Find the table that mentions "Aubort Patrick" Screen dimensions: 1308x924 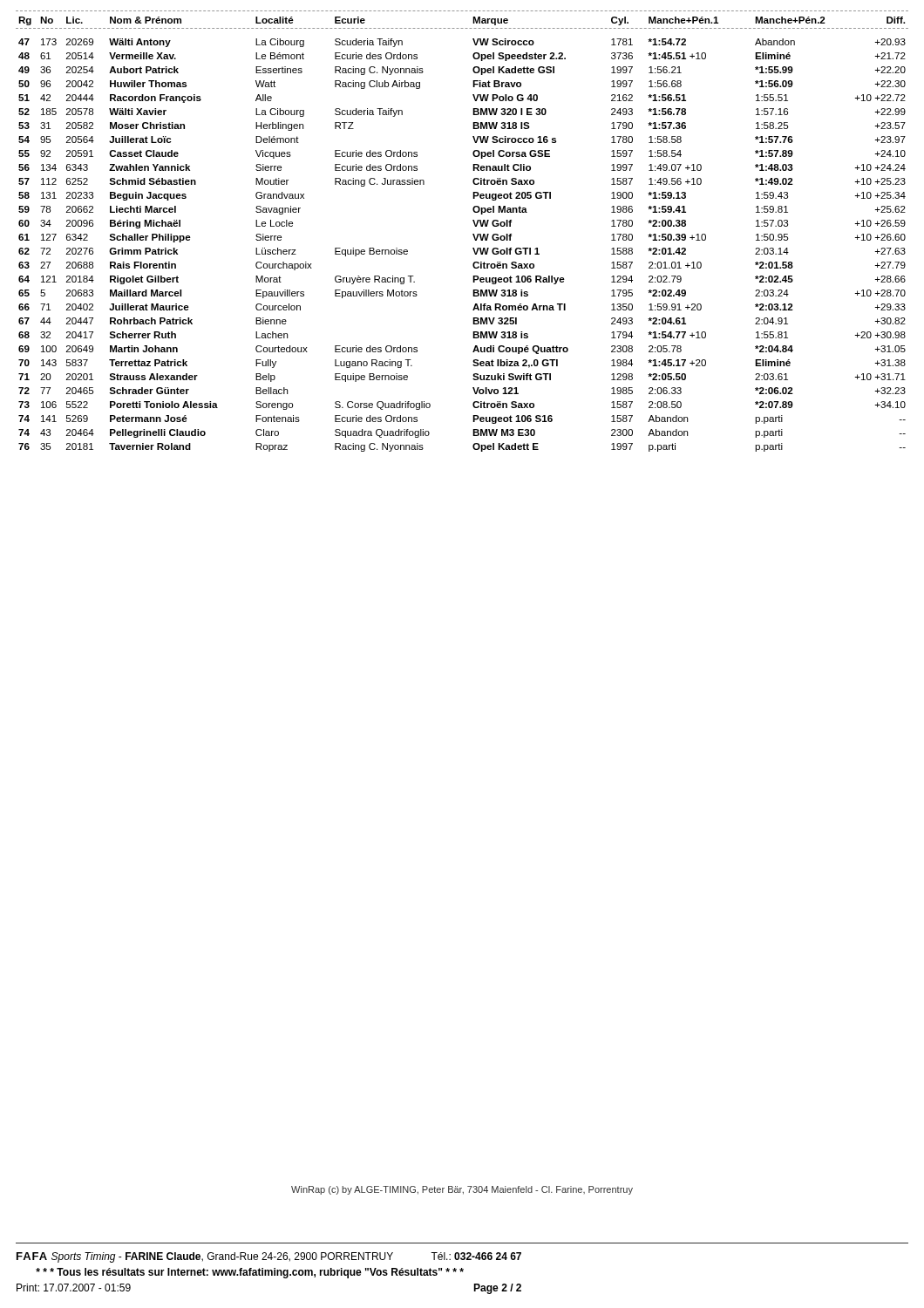pyautogui.click(x=462, y=241)
